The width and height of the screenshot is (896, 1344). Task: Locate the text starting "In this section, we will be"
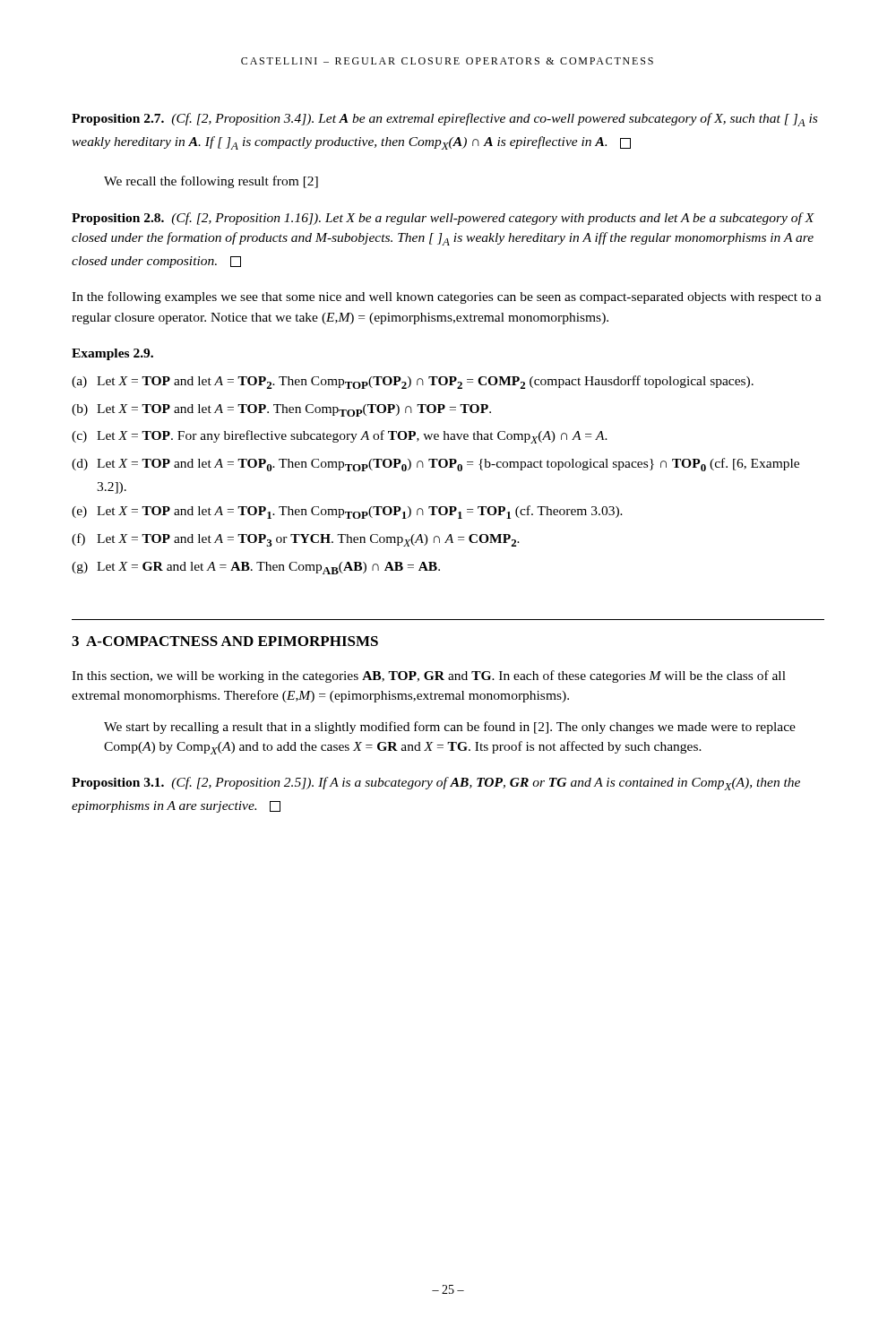(429, 685)
